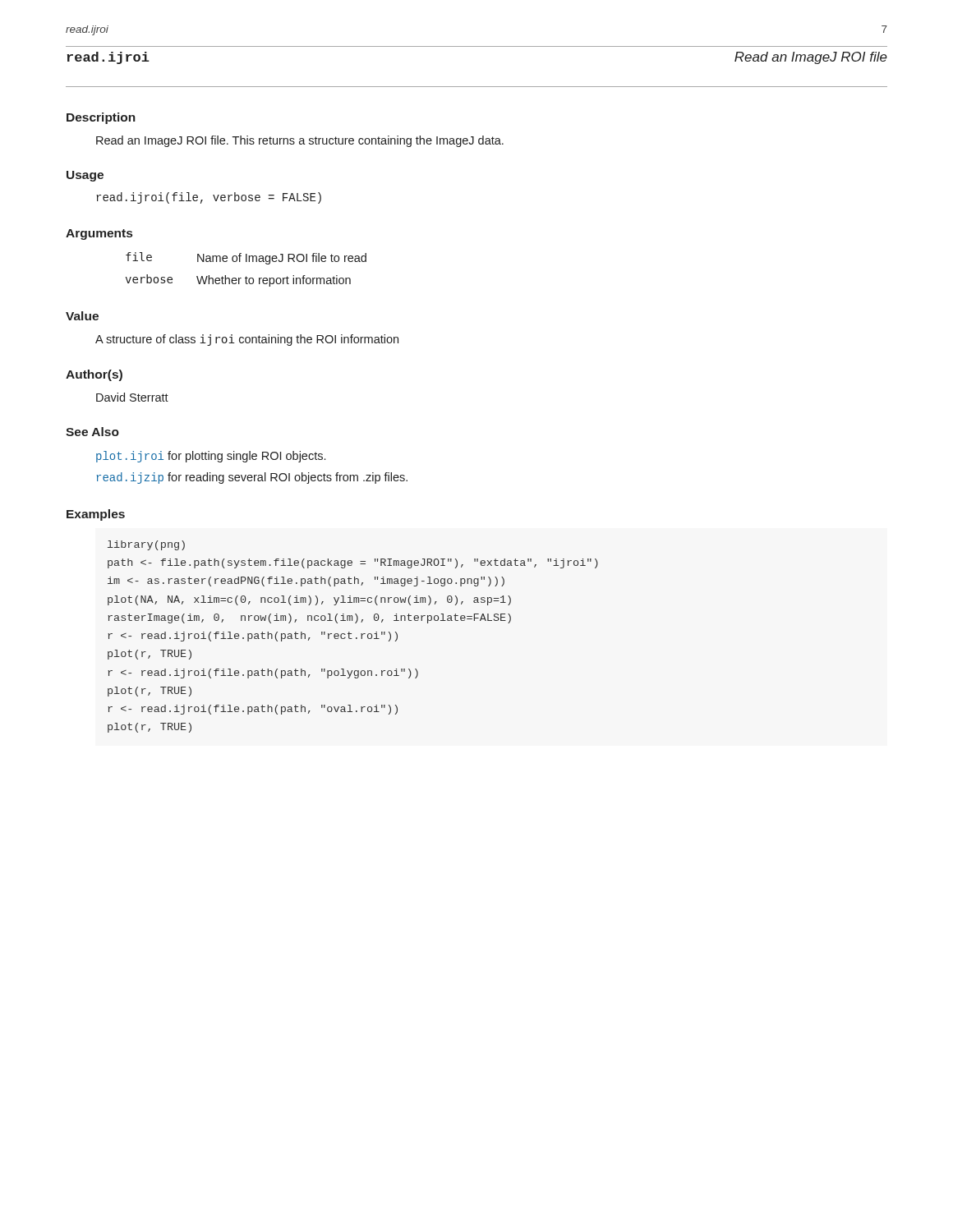The image size is (953, 1232).
Task: Click the passage that begins "read.ijzip for reading several ROI objects from .zip"
Action: (x=252, y=478)
